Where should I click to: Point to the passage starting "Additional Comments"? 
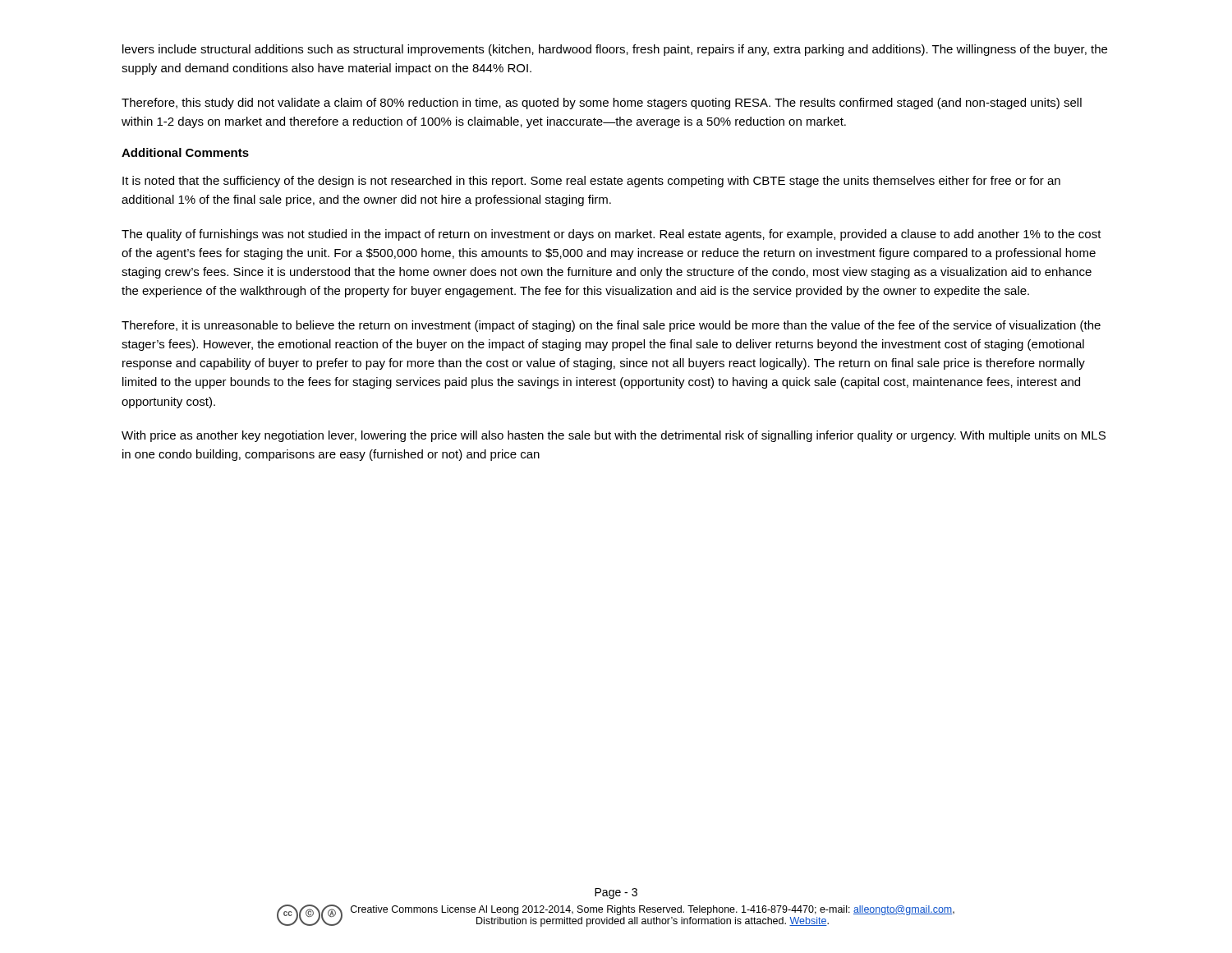185,152
